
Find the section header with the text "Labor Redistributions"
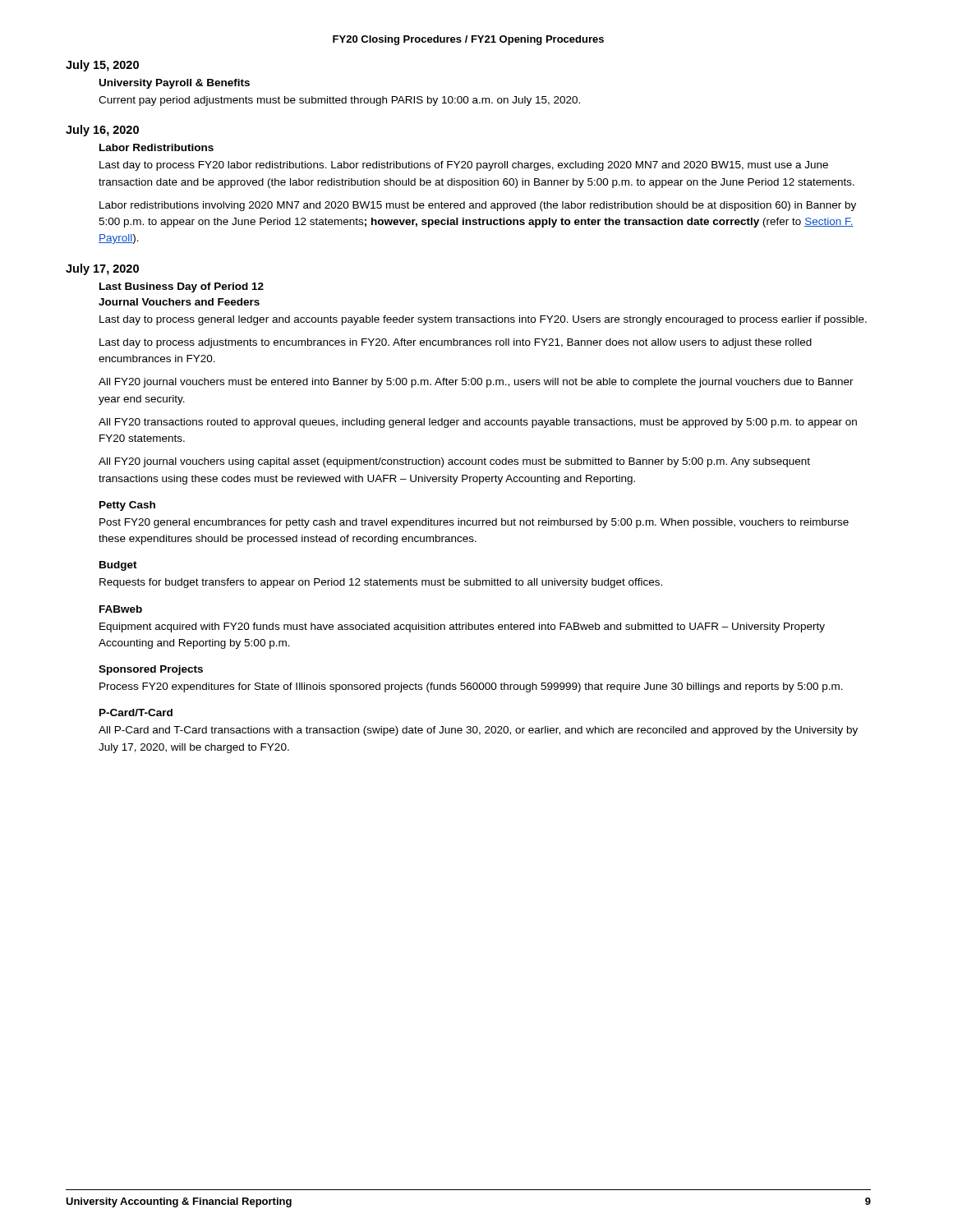click(x=156, y=148)
